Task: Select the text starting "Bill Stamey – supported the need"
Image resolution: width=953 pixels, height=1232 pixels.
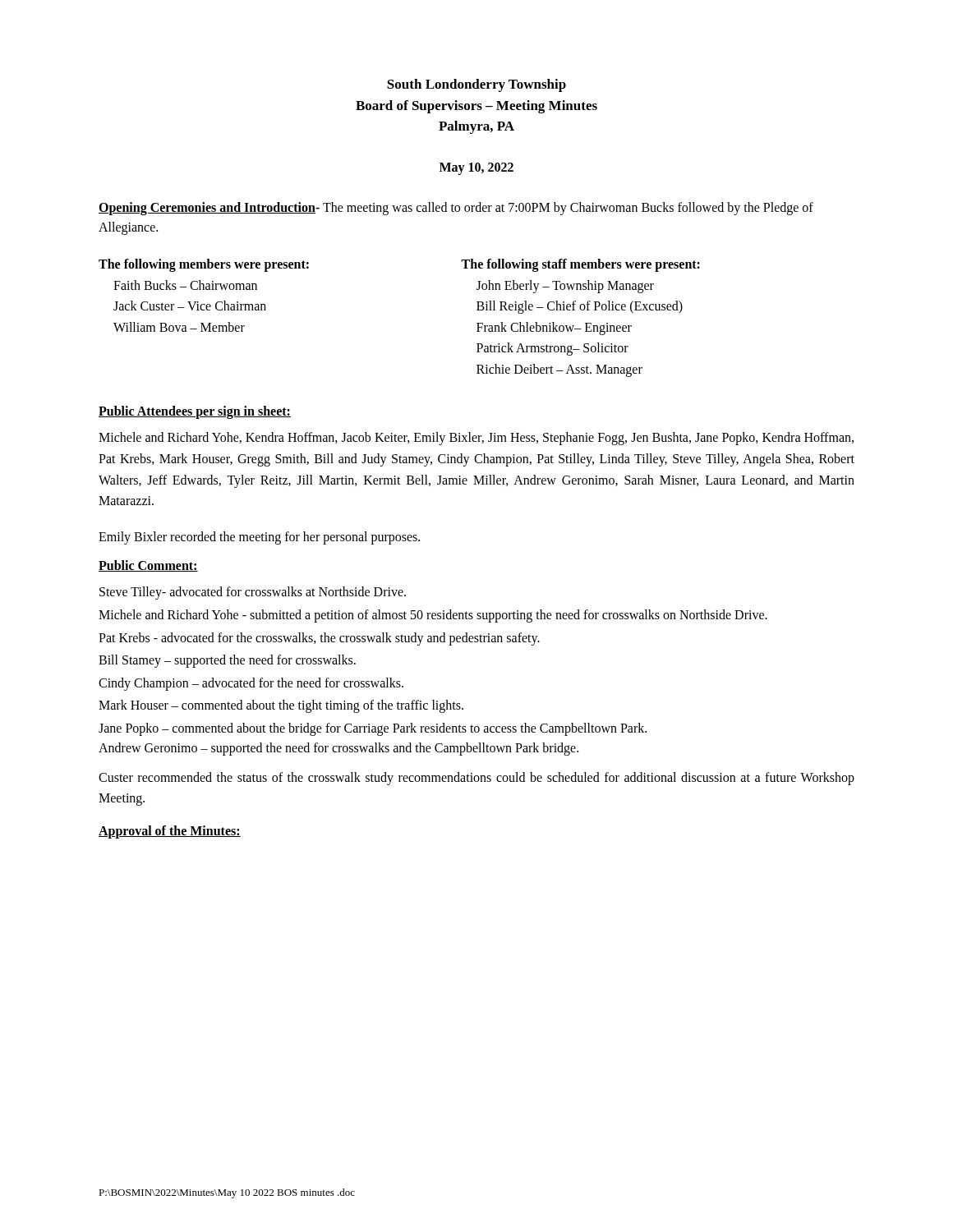Action: click(x=227, y=660)
